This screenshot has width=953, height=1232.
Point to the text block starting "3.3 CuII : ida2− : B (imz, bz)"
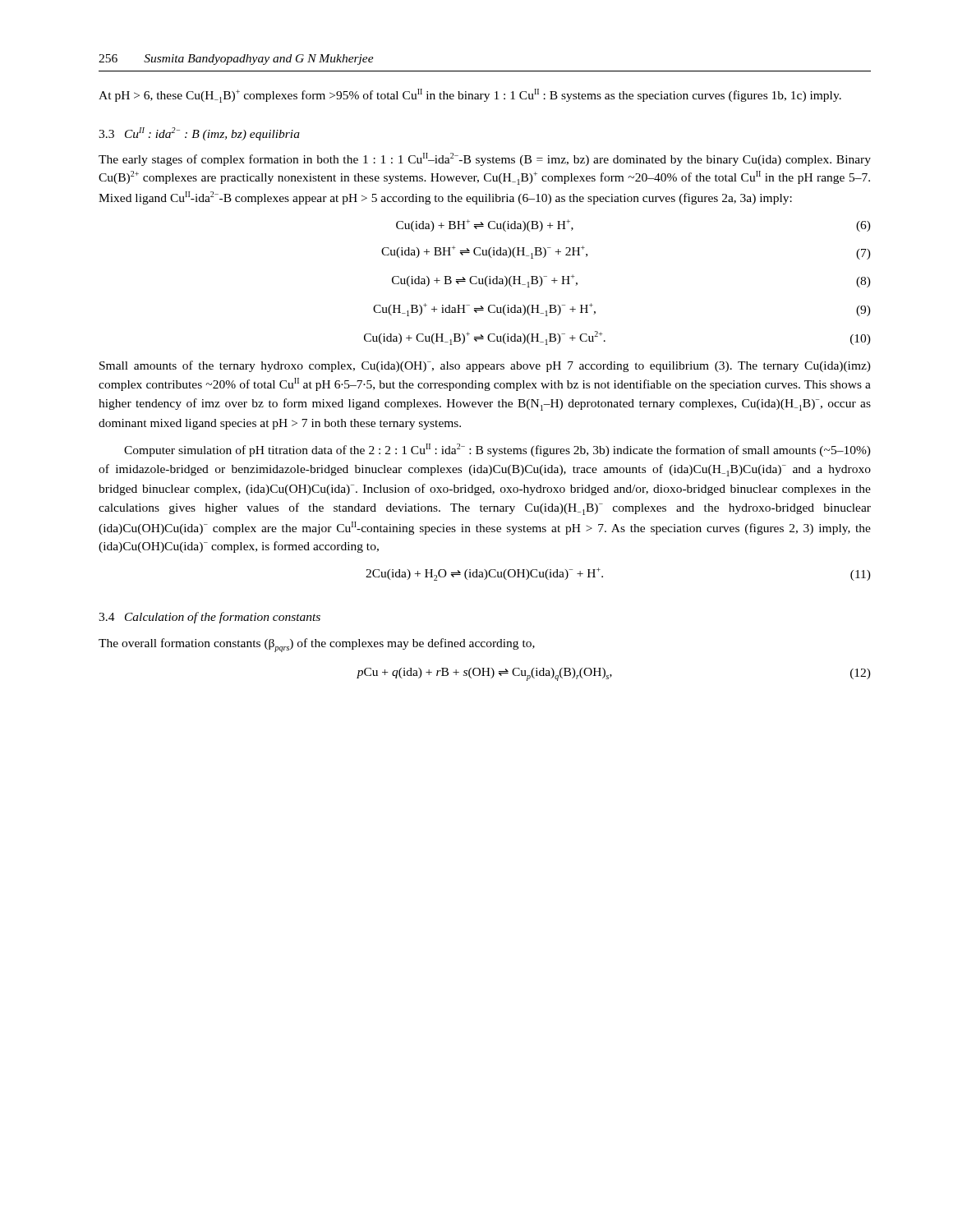(199, 133)
